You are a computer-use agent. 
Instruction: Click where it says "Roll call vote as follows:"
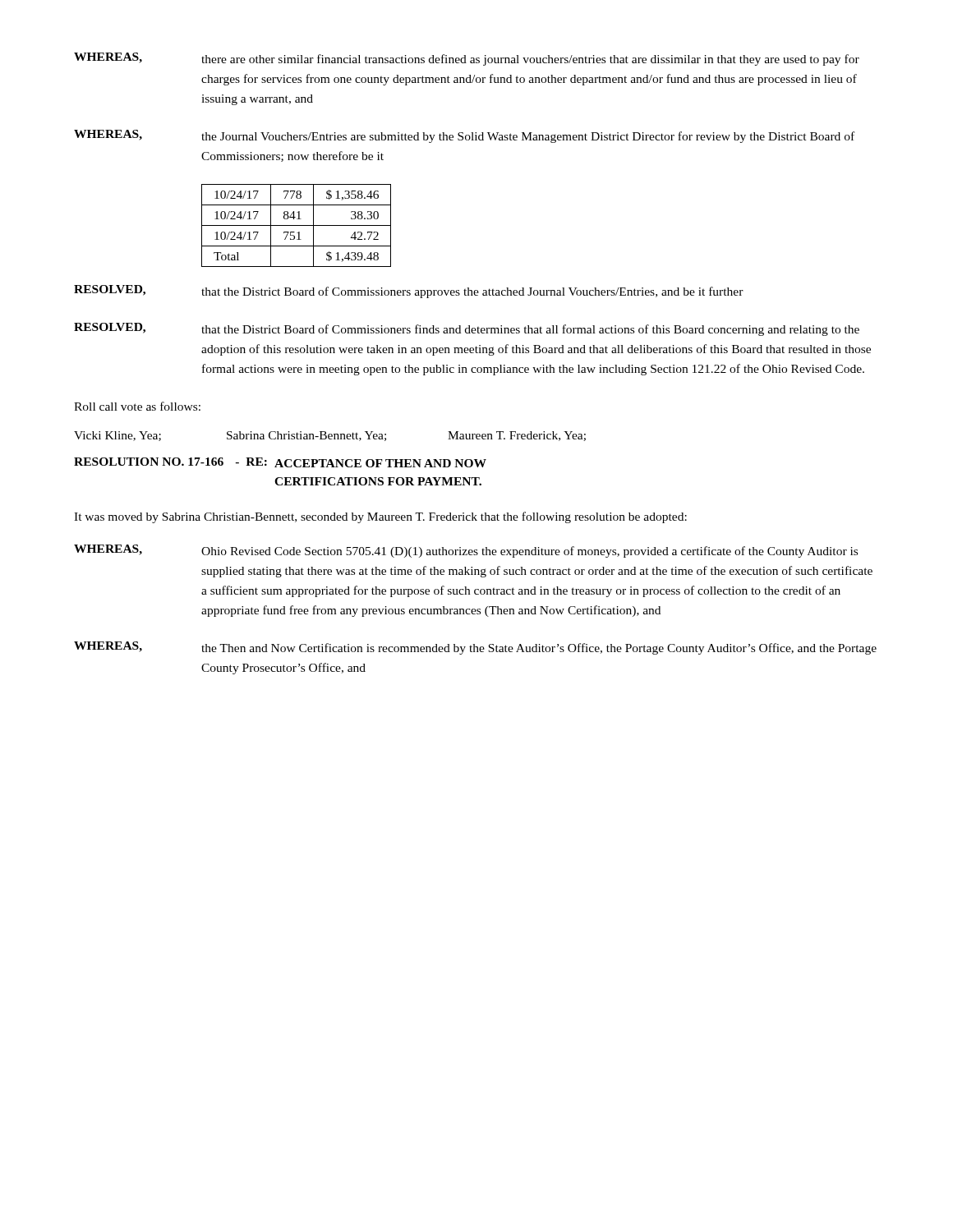tap(138, 406)
